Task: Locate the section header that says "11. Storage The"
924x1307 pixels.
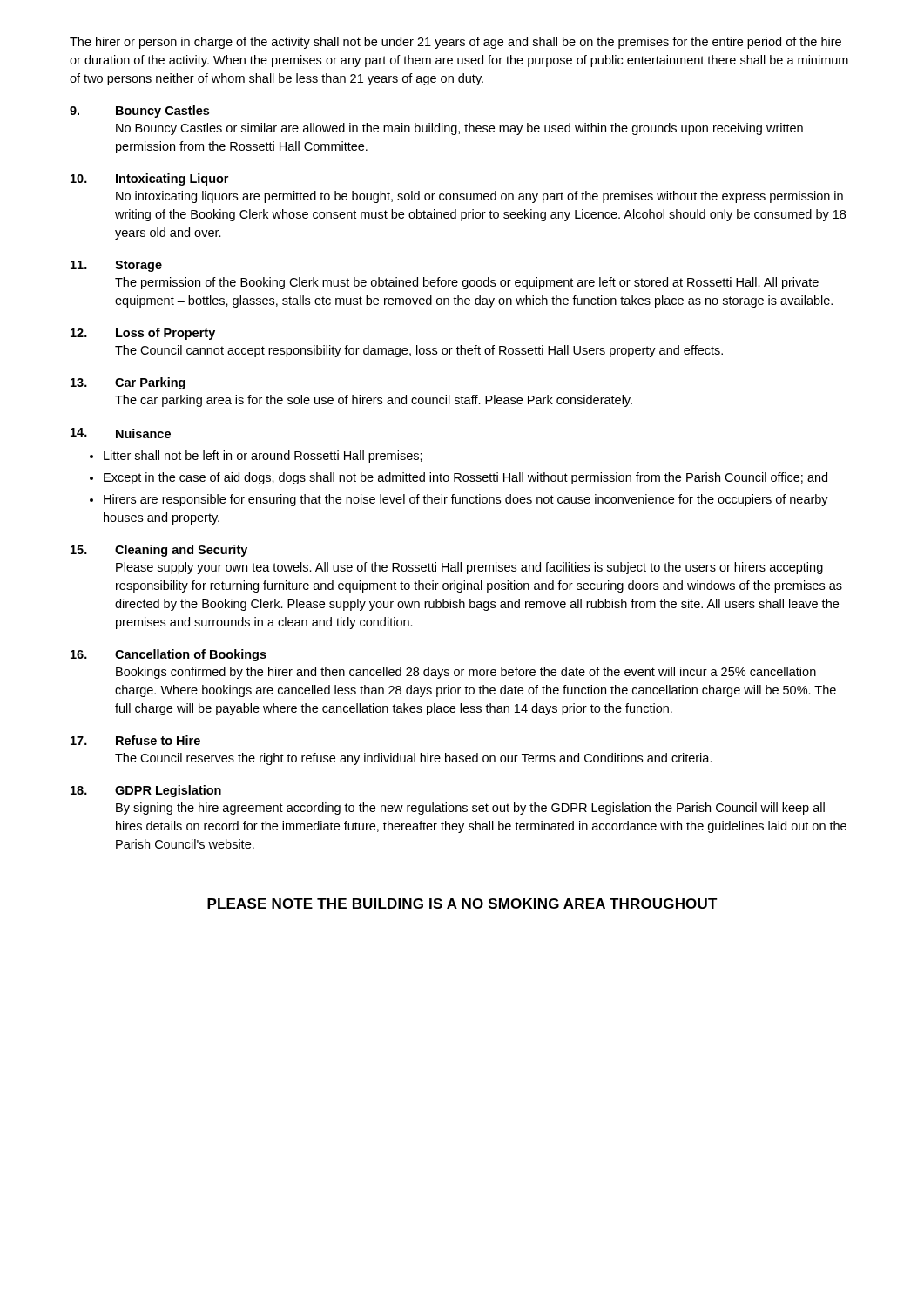Action: 462,284
